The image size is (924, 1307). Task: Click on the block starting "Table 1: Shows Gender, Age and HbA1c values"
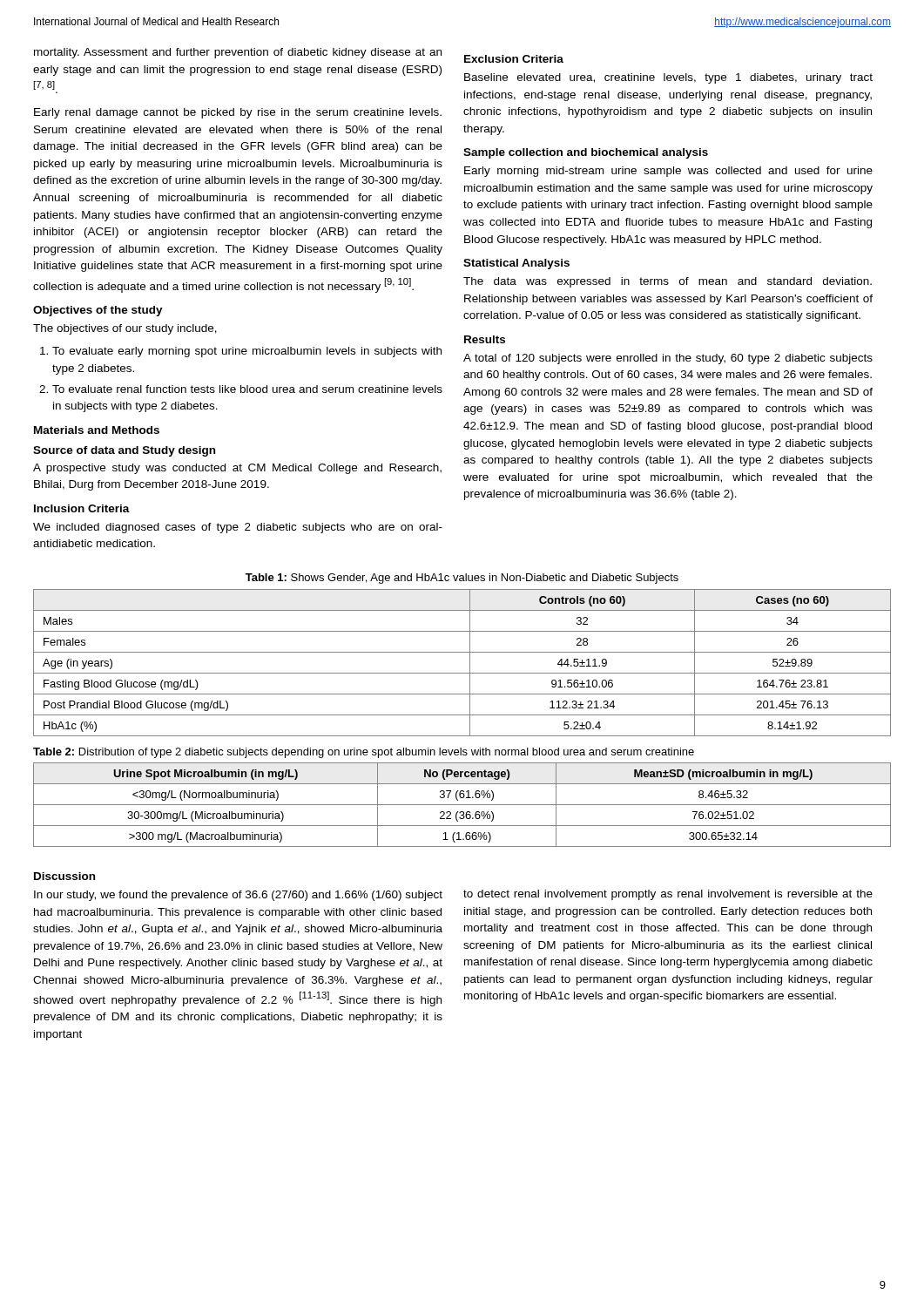coord(462,577)
